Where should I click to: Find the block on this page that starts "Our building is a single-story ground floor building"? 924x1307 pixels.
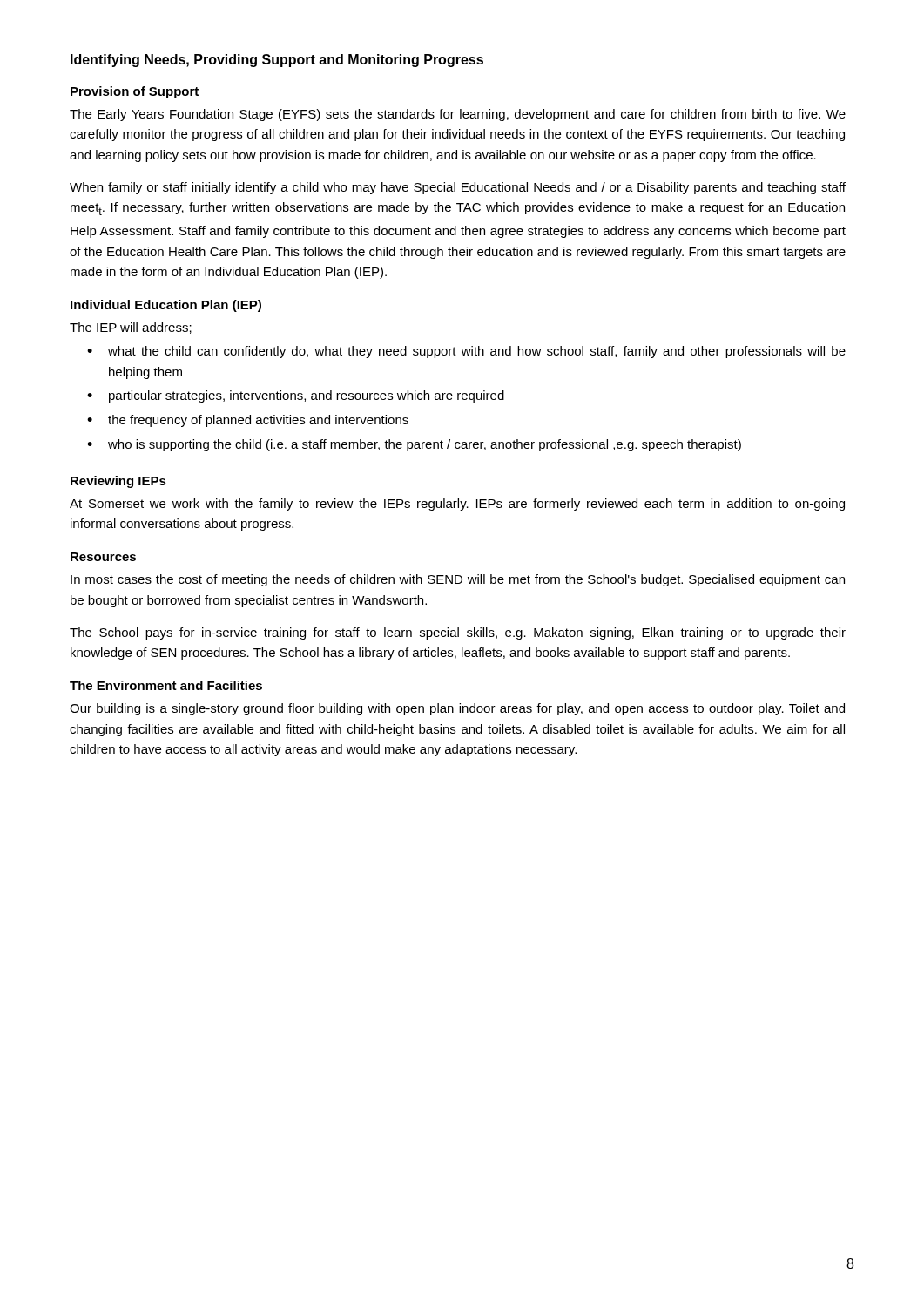pos(458,728)
